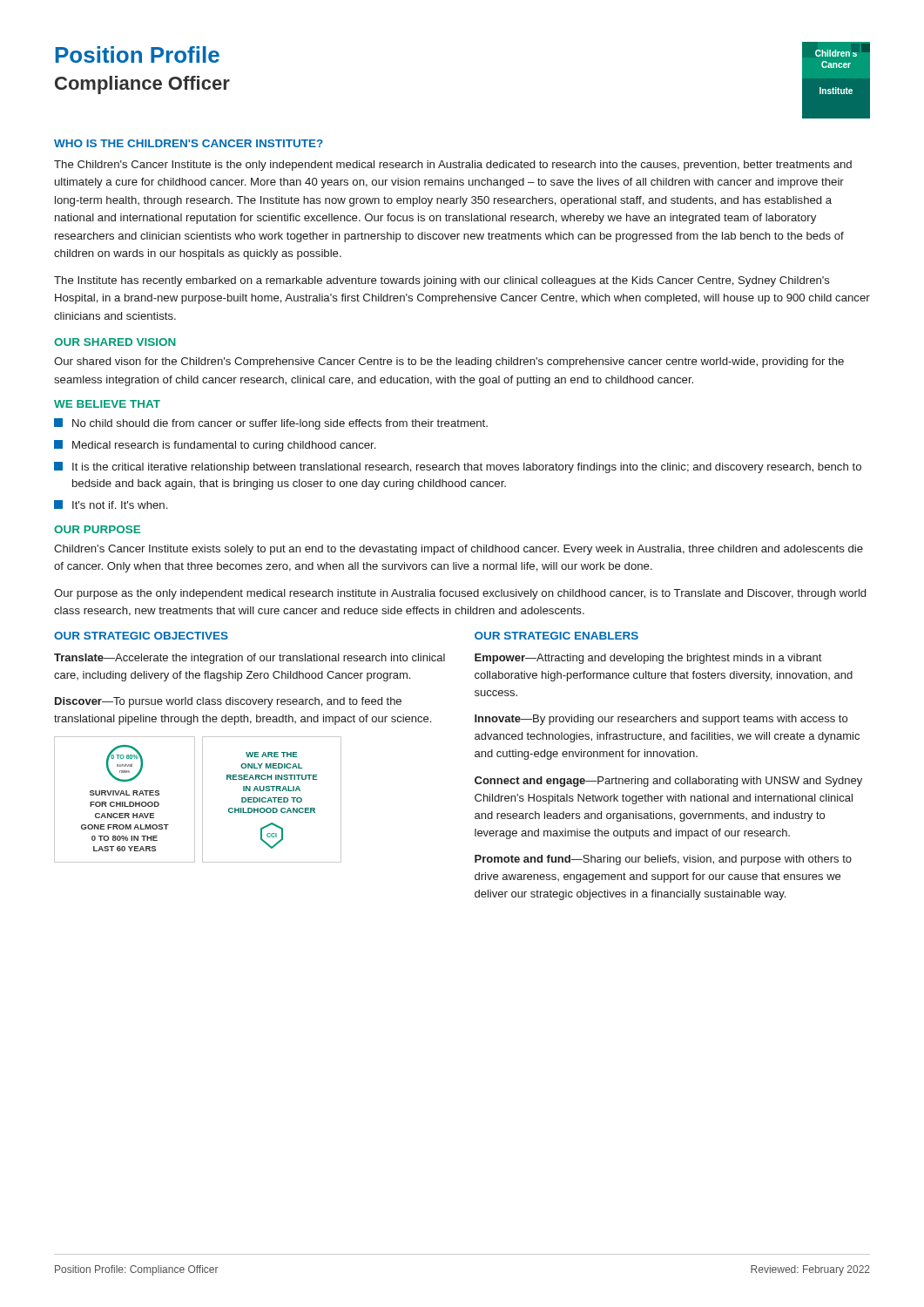
Task: Click on the infographic
Action: point(252,800)
